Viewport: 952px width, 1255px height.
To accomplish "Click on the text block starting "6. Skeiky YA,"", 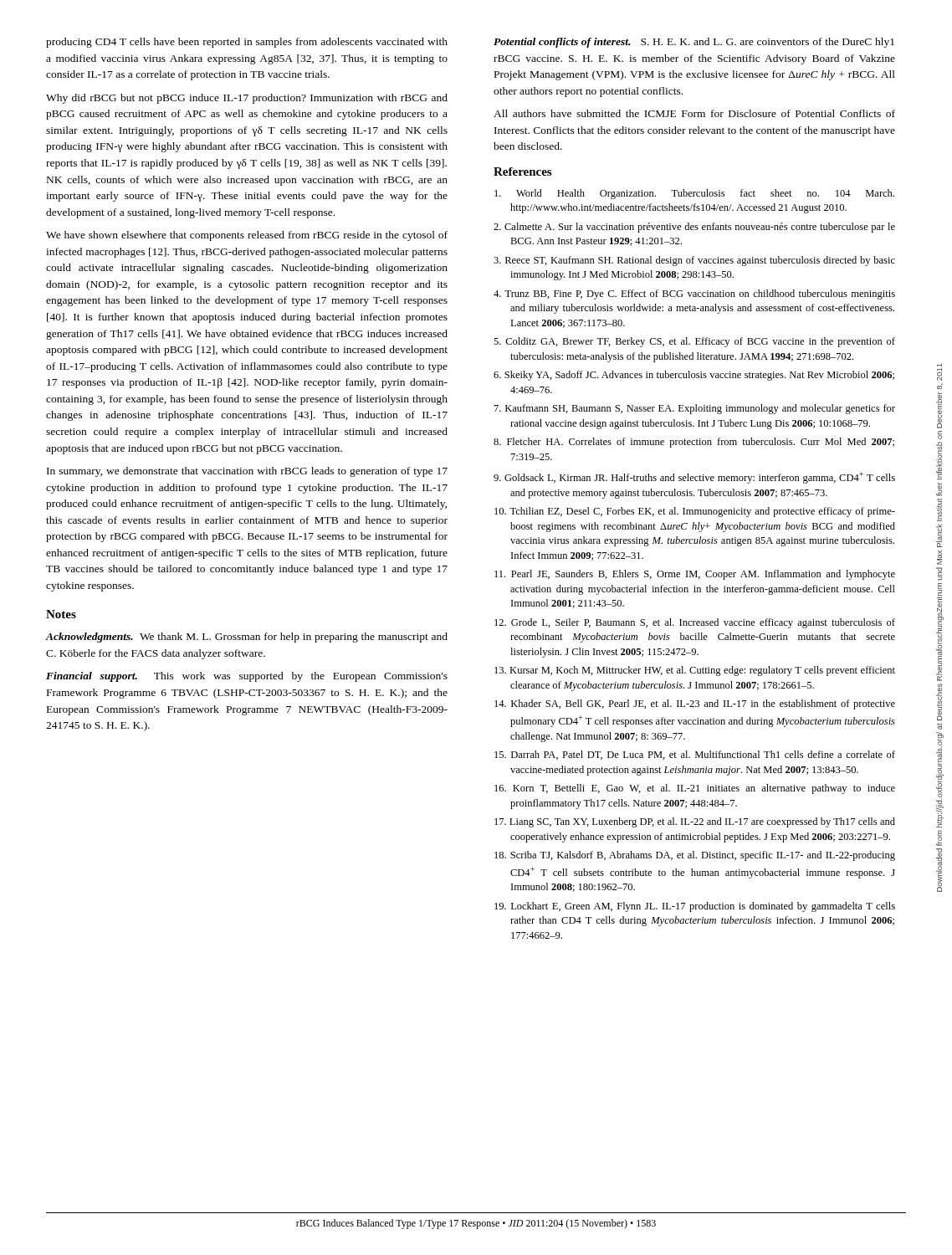I will 694,383.
